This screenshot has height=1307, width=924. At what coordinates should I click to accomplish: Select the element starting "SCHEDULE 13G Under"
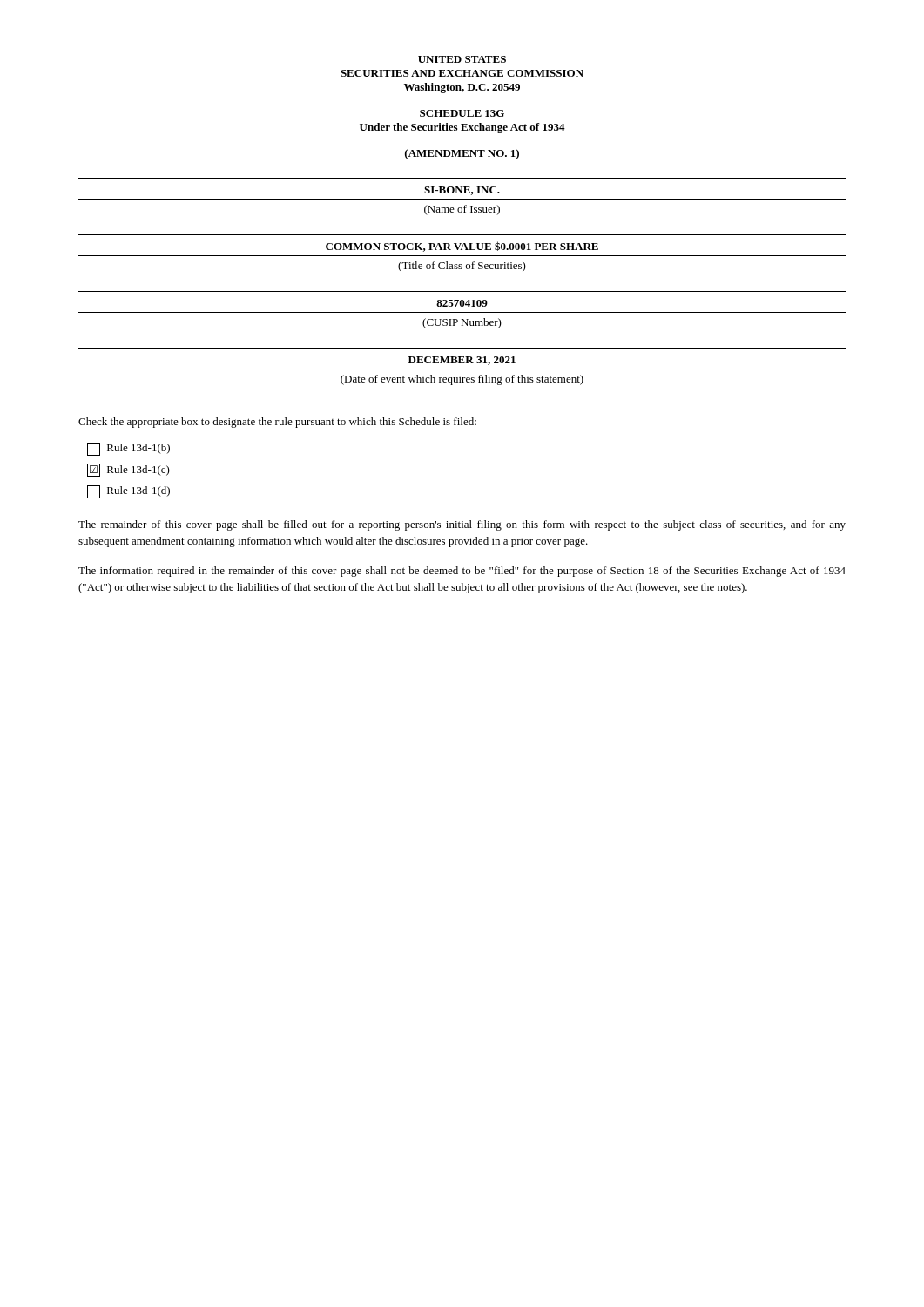coord(462,120)
